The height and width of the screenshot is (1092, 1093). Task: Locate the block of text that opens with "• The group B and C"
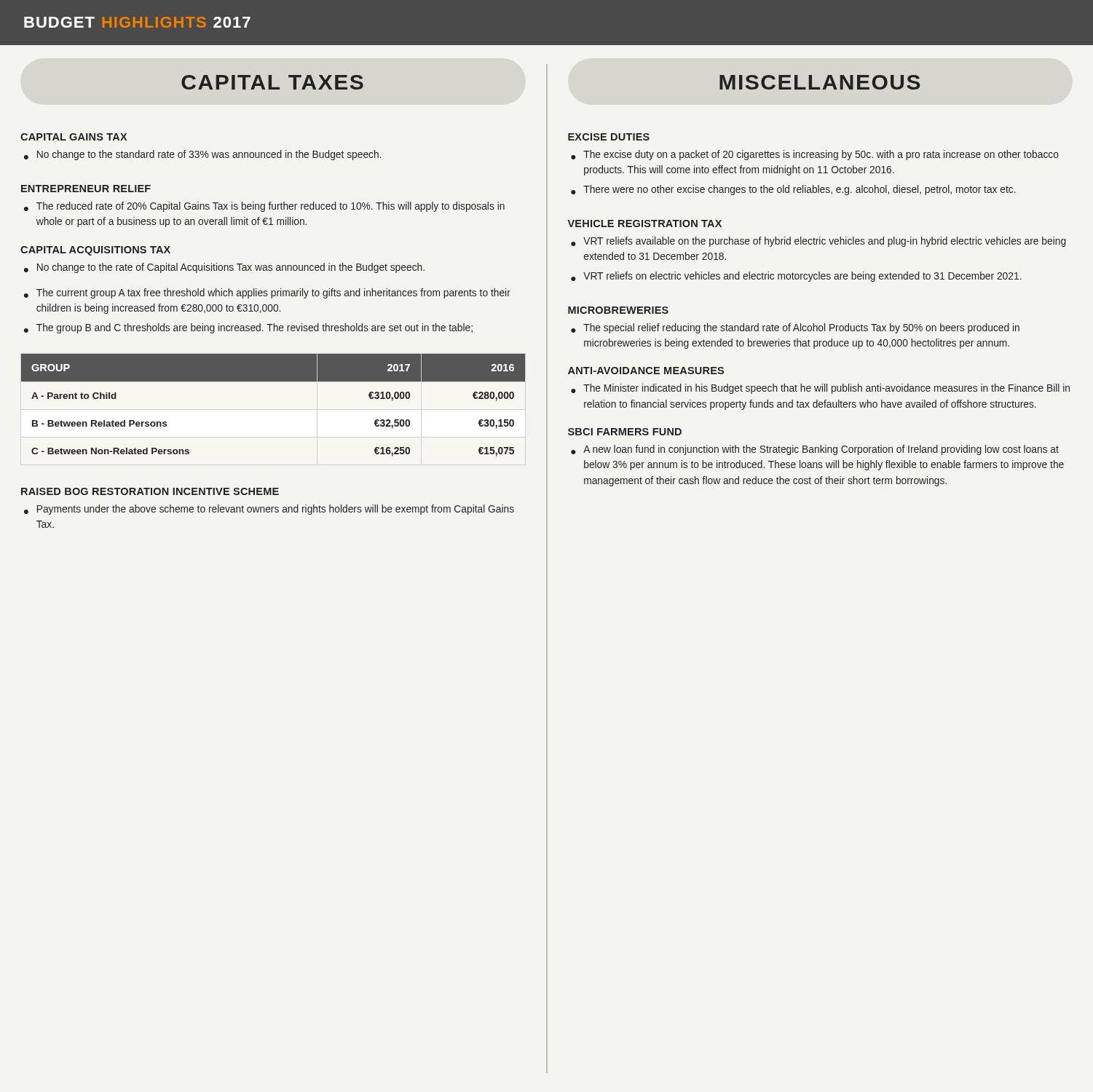[x=248, y=331]
